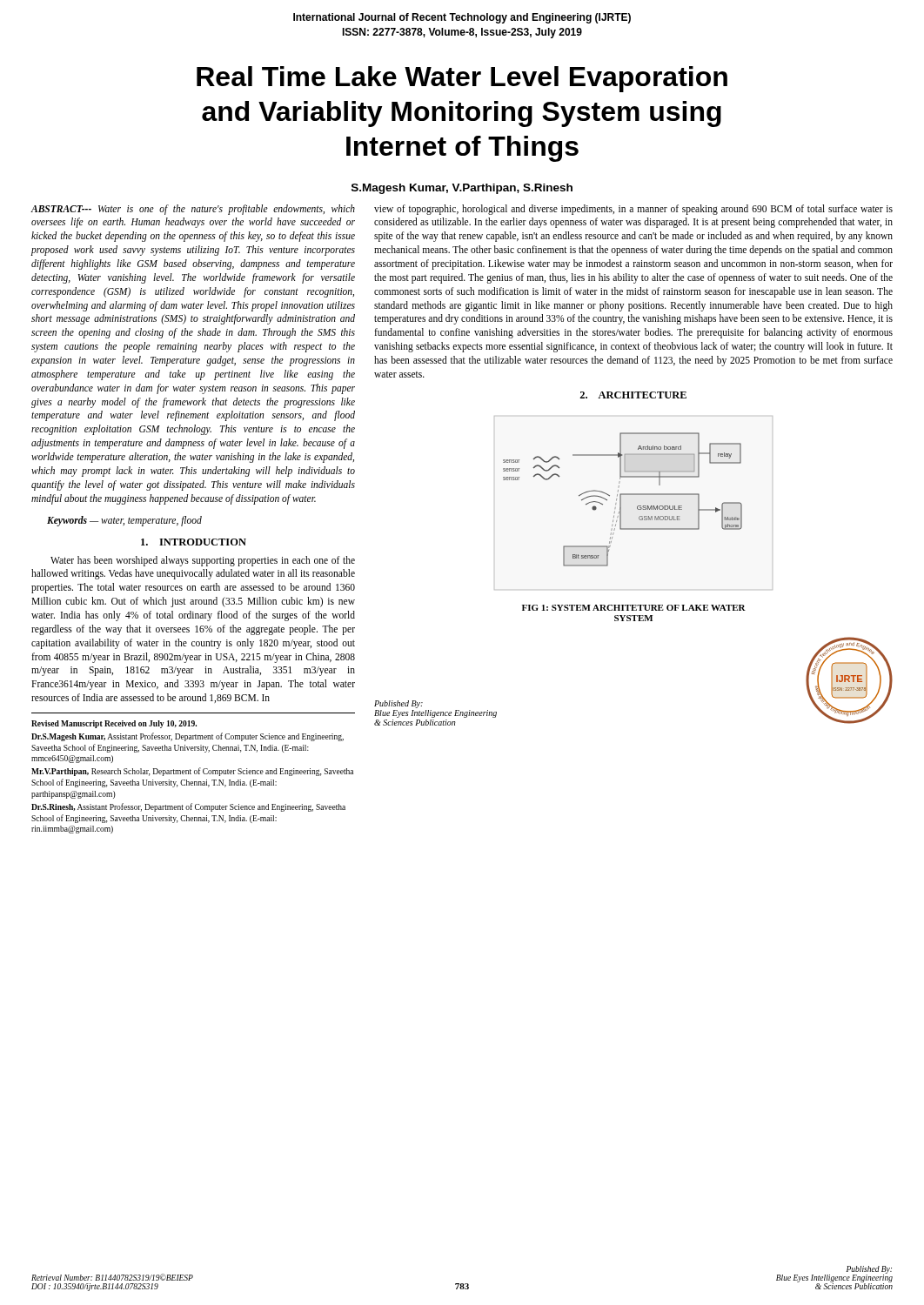This screenshot has width=924, height=1305.
Task: Find the logo
Action: [x=845, y=682]
